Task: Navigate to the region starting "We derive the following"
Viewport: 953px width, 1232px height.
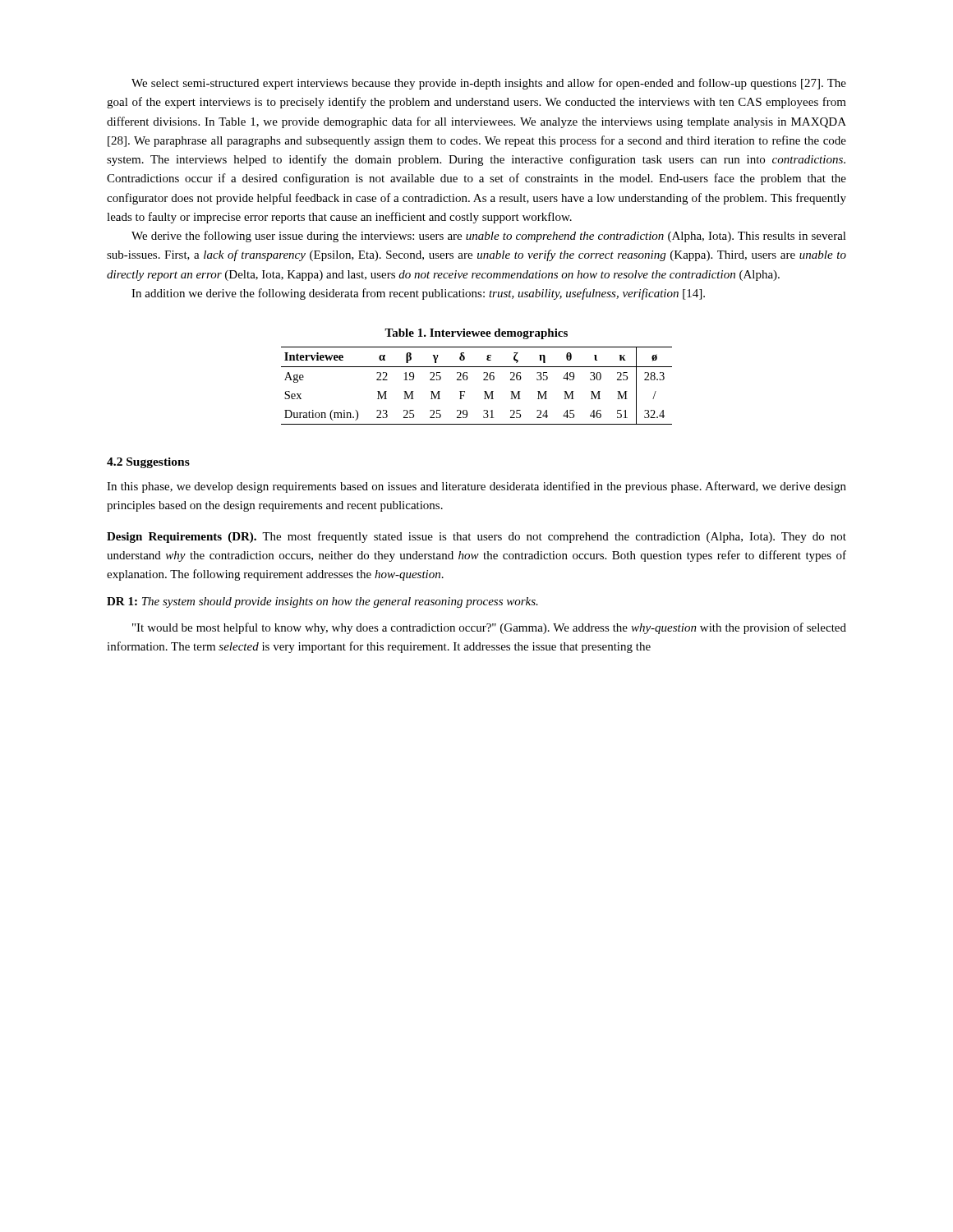Action: click(476, 255)
